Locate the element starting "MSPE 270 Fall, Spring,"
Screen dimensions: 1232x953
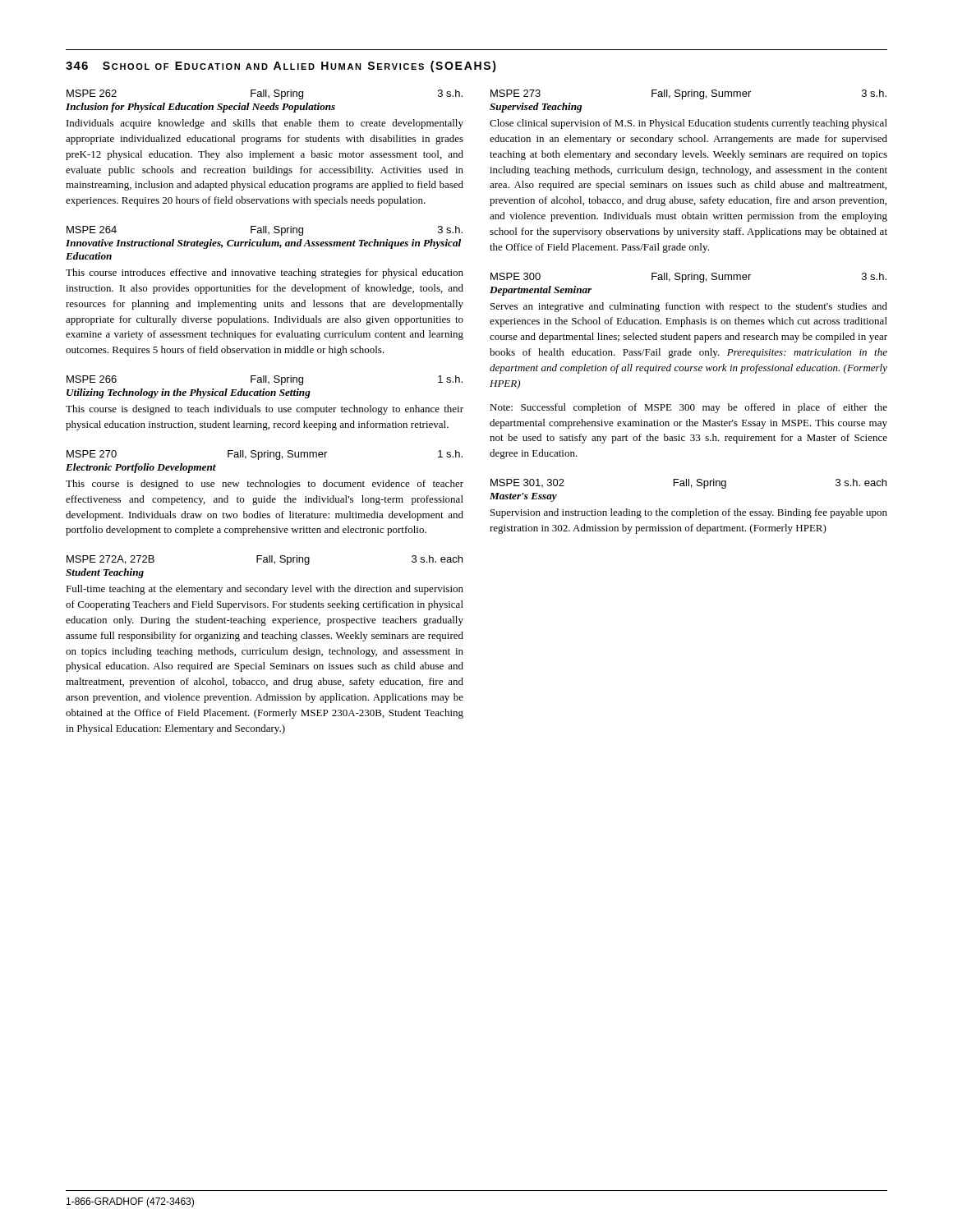click(265, 493)
